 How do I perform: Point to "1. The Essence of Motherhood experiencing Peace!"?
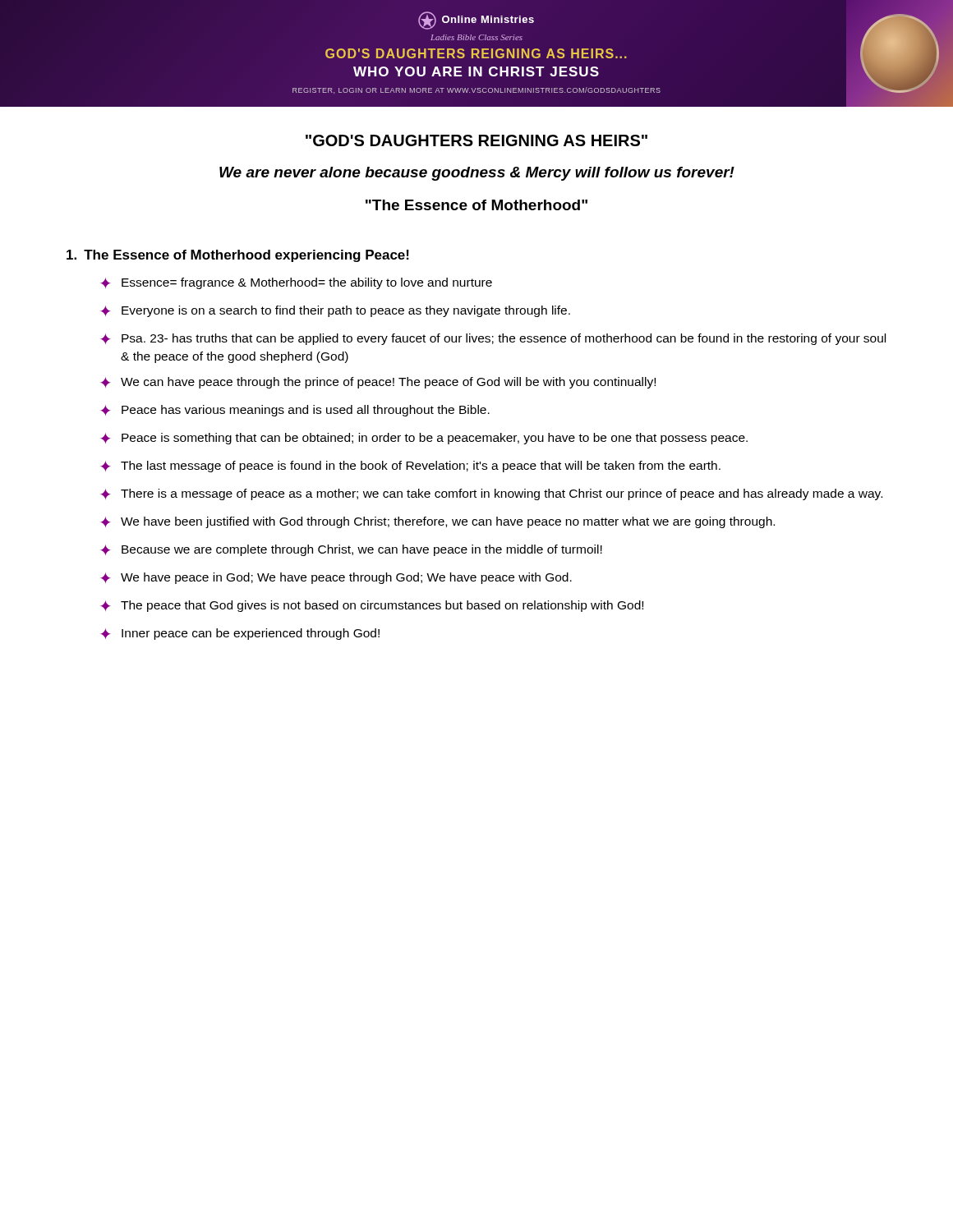238,255
